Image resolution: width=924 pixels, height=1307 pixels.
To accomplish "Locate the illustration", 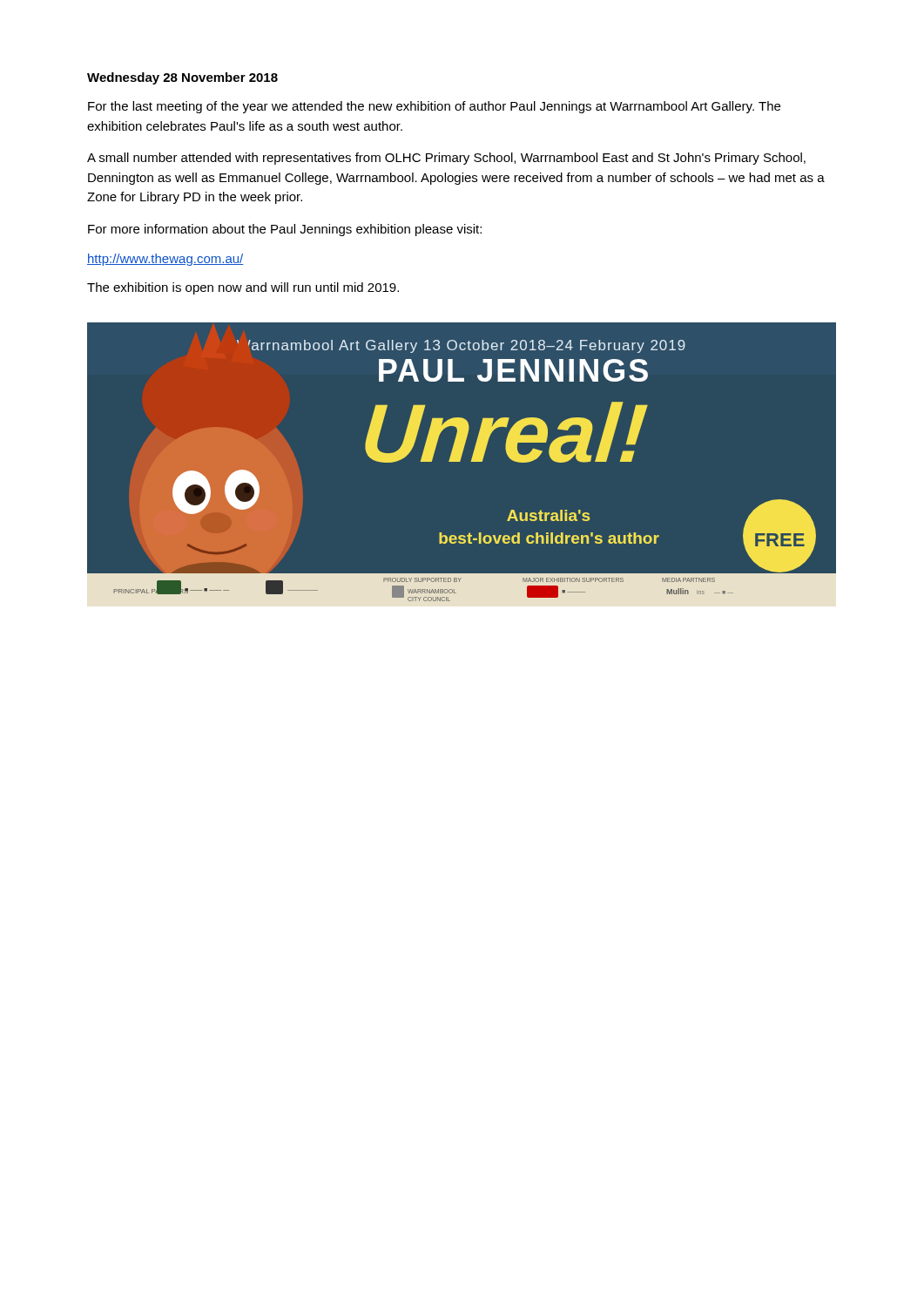I will 462,465.
